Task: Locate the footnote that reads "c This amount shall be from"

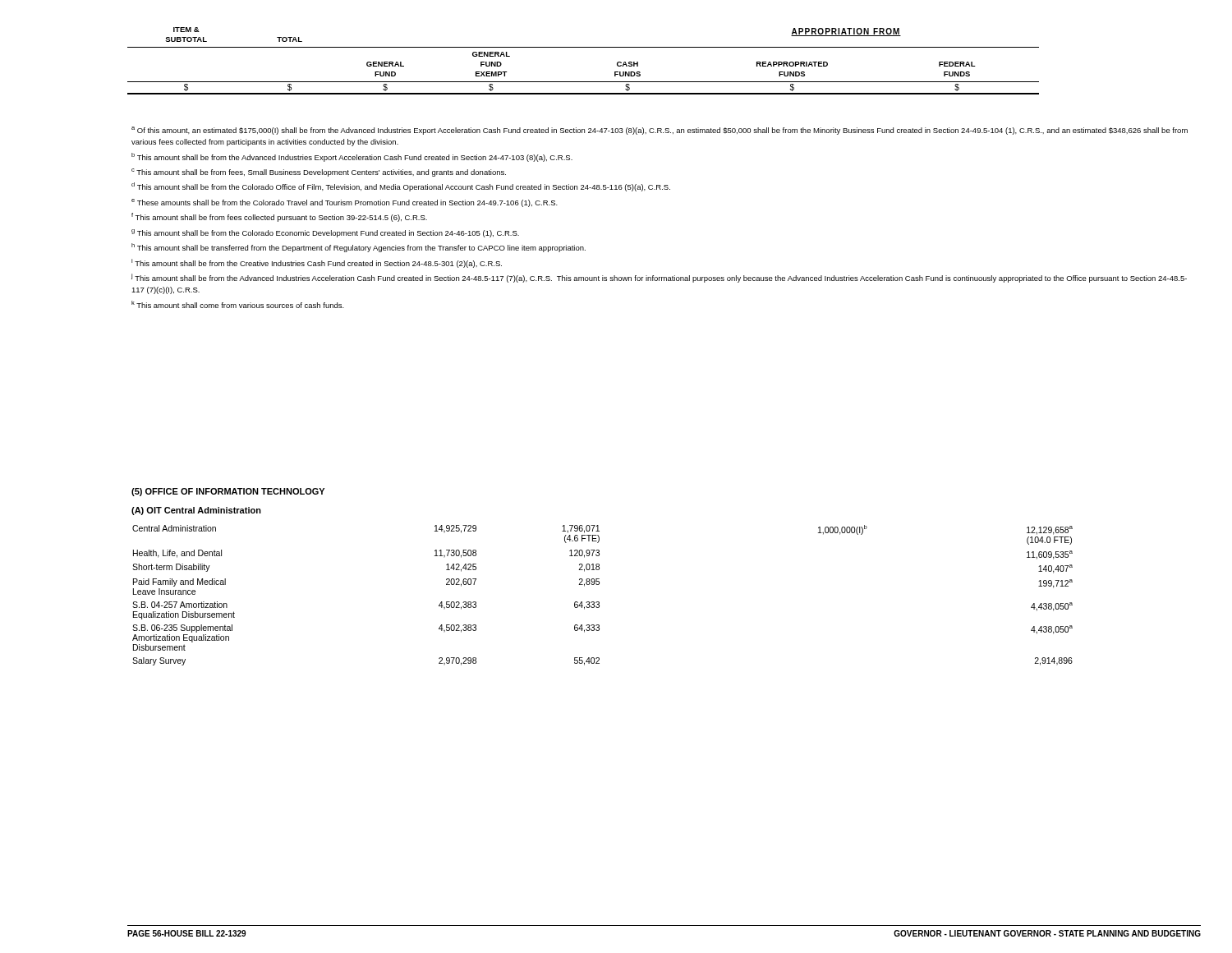Action: click(x=319, y=171)
